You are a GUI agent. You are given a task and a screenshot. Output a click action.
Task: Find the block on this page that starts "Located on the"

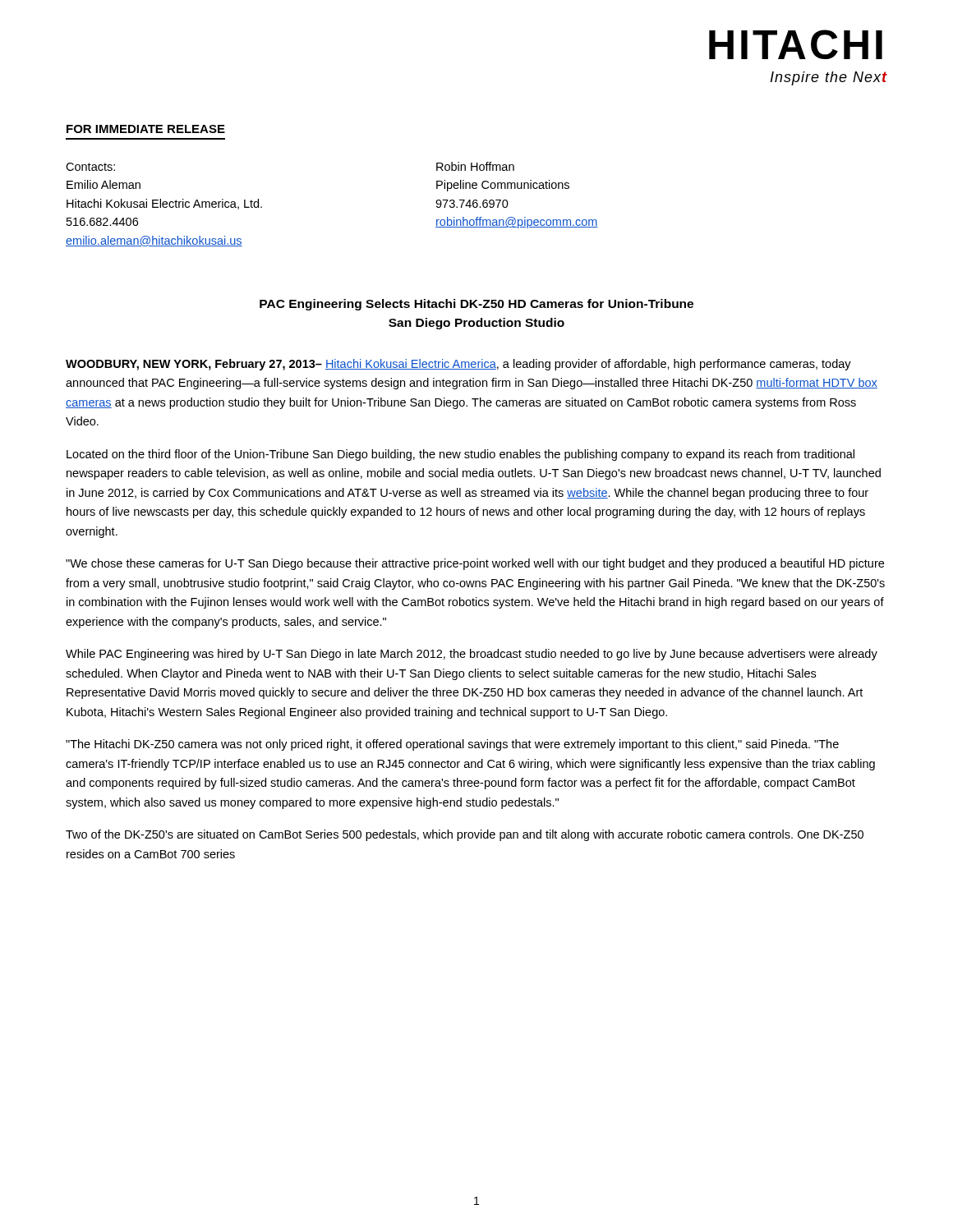click(474, 493)
